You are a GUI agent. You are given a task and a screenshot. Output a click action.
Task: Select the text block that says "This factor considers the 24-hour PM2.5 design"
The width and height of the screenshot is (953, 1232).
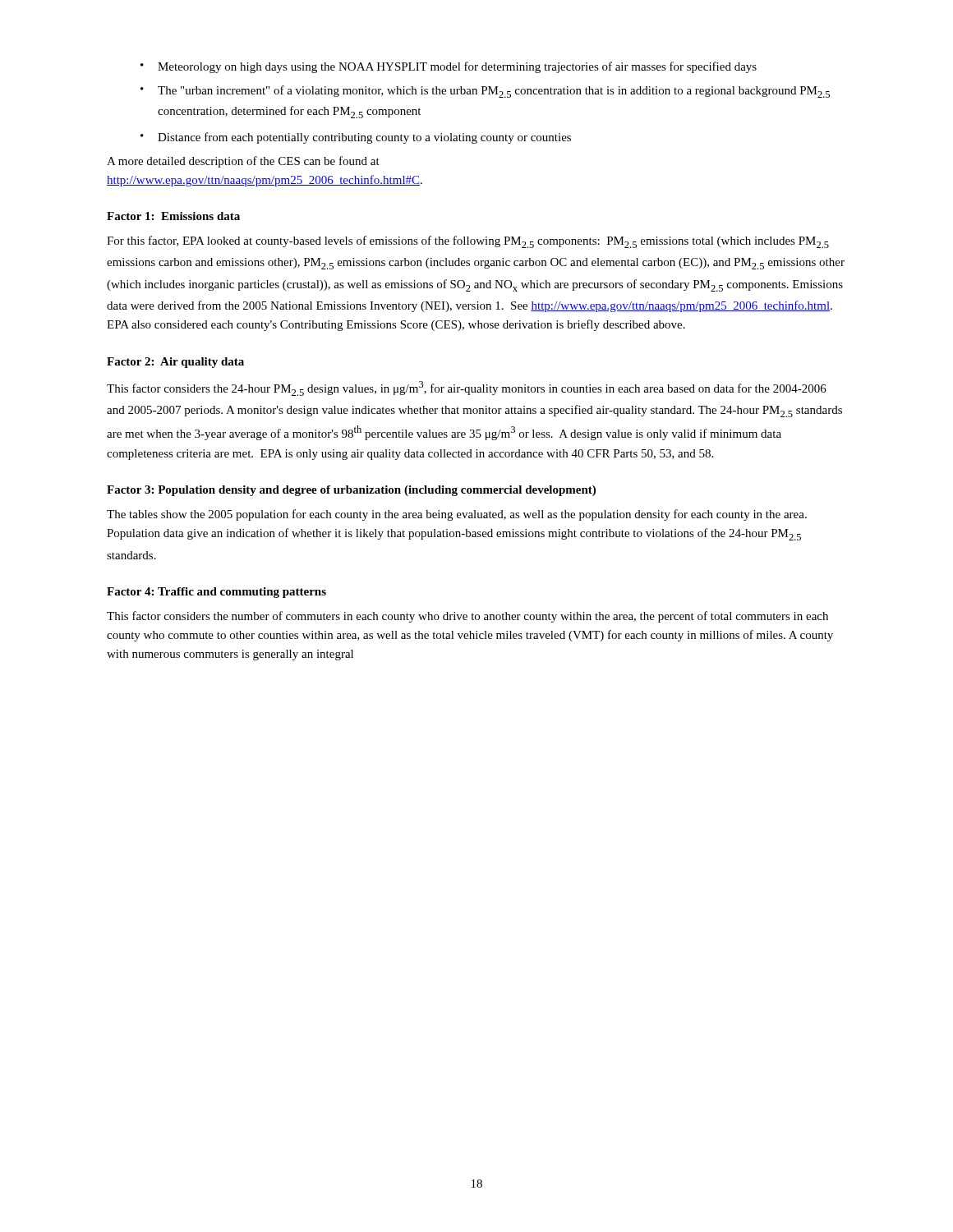pyautogui.click(x=475, y=419)
